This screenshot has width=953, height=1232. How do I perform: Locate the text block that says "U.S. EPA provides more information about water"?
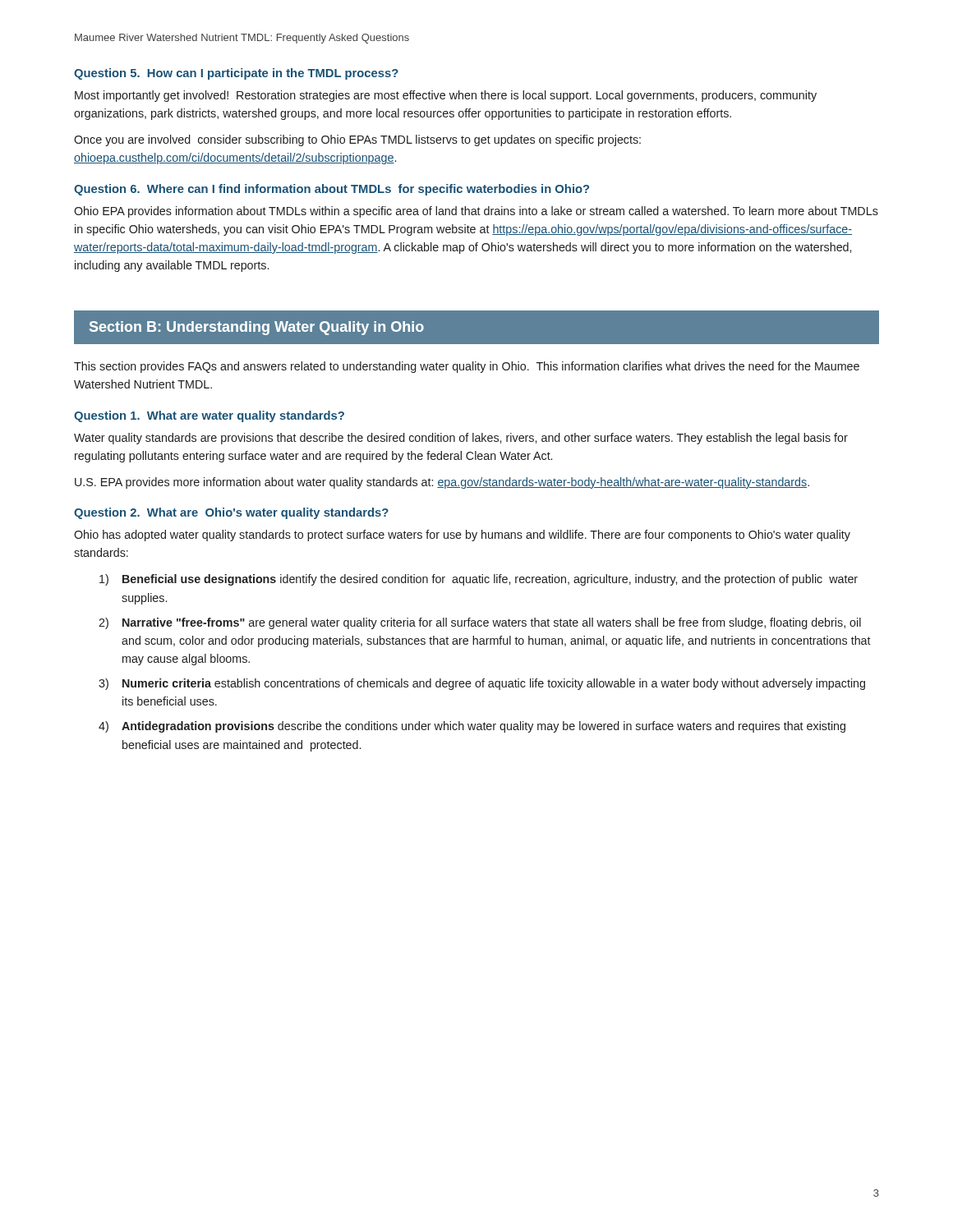tap(442, 482)
